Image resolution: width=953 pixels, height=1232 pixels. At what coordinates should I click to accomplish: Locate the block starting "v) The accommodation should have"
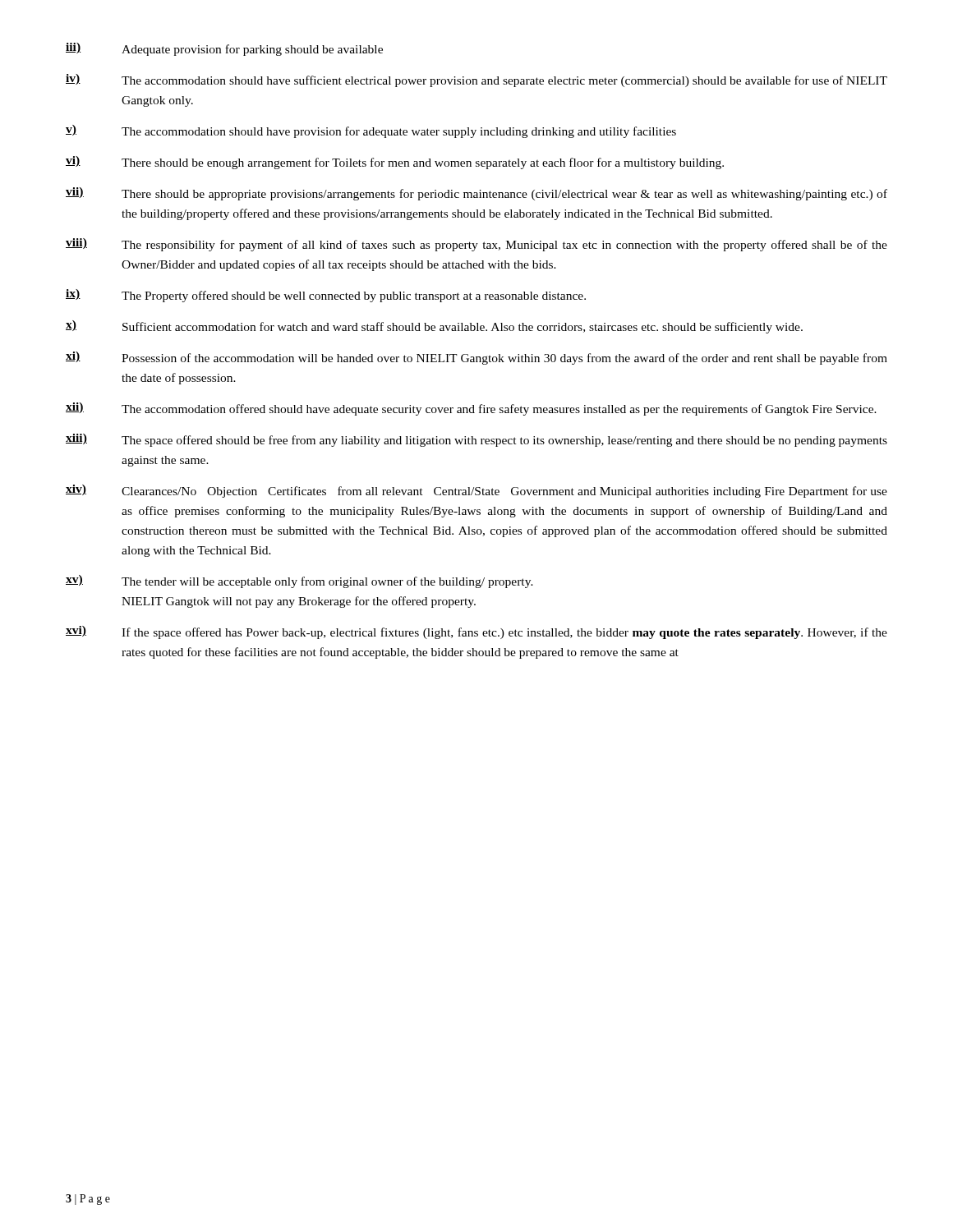tap(476, 131)
